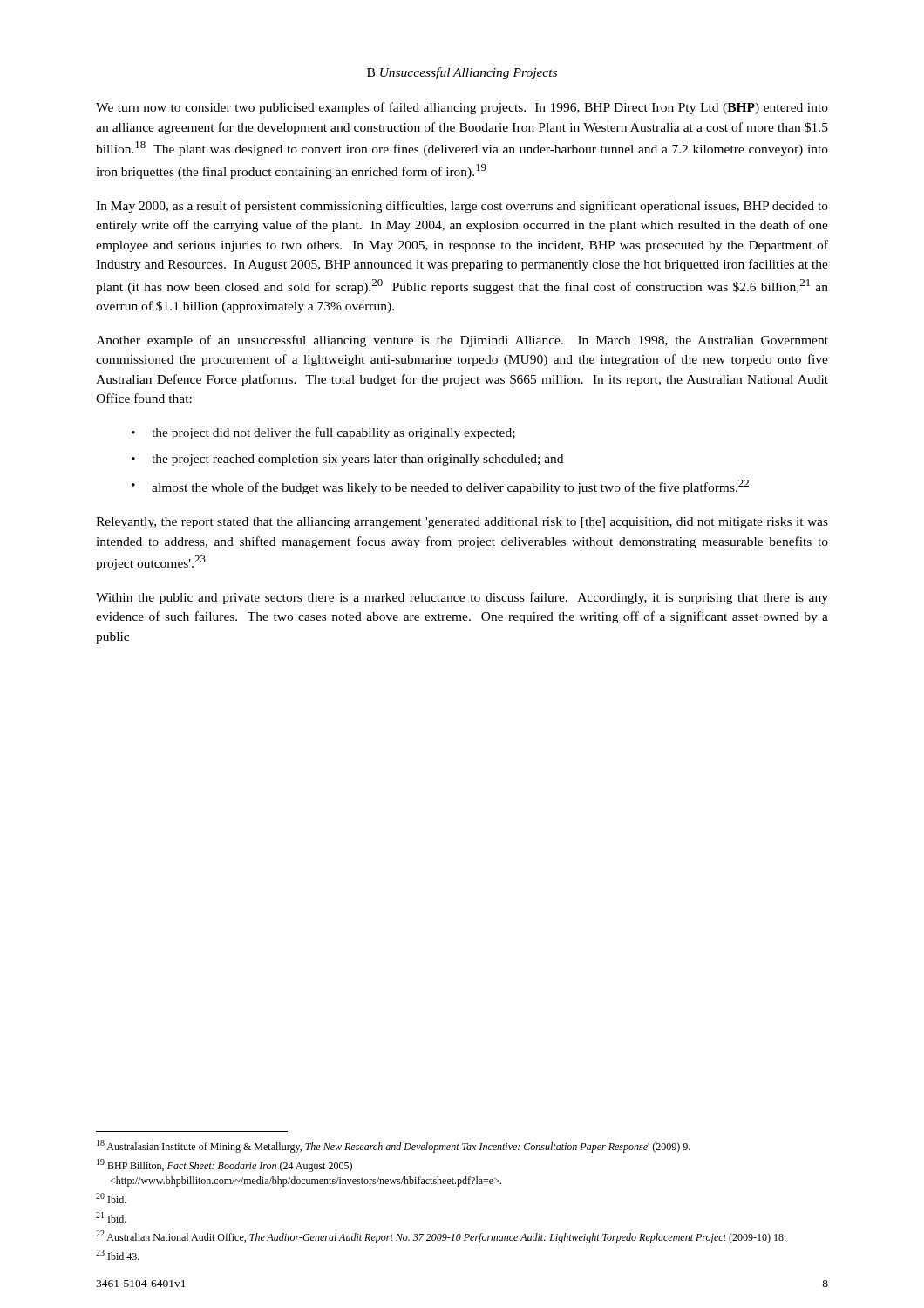Select the text starting "21 Ibid."
The image size is (924, 1308).
coord(111,1217)
